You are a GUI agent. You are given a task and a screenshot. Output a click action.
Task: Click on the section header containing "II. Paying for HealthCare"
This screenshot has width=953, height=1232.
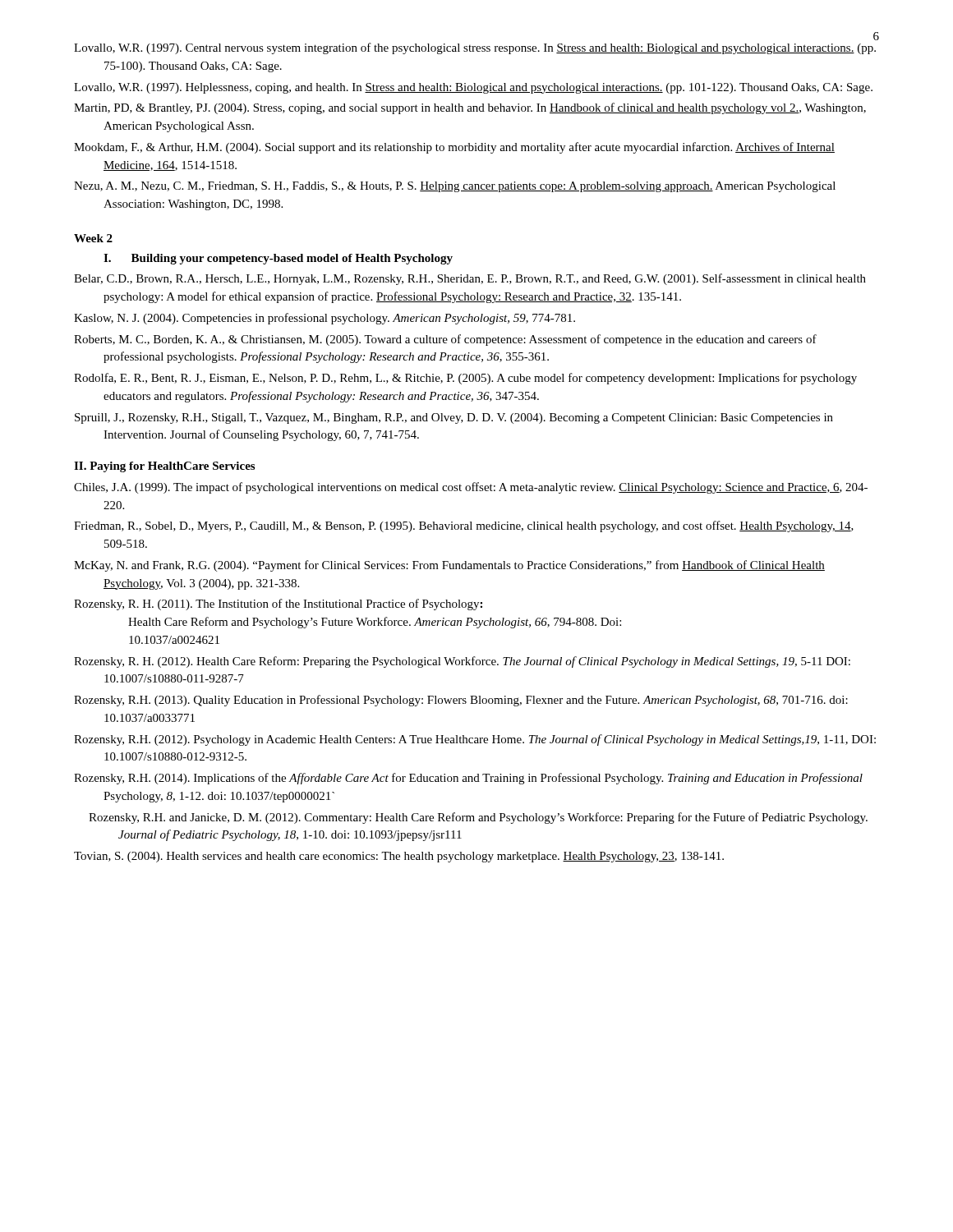click(x=165, y=466)
